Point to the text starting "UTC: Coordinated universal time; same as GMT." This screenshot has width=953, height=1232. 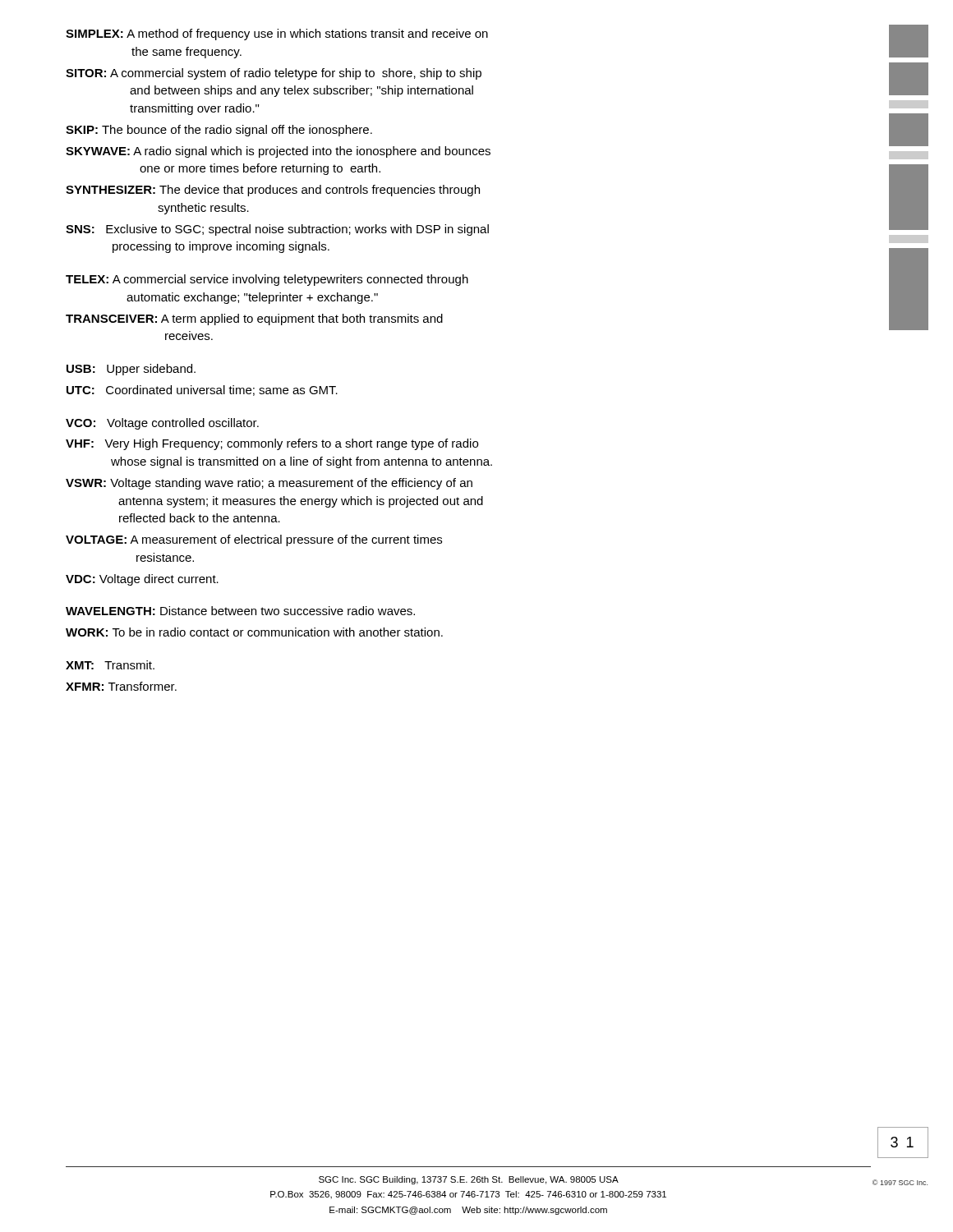point(202,389)
